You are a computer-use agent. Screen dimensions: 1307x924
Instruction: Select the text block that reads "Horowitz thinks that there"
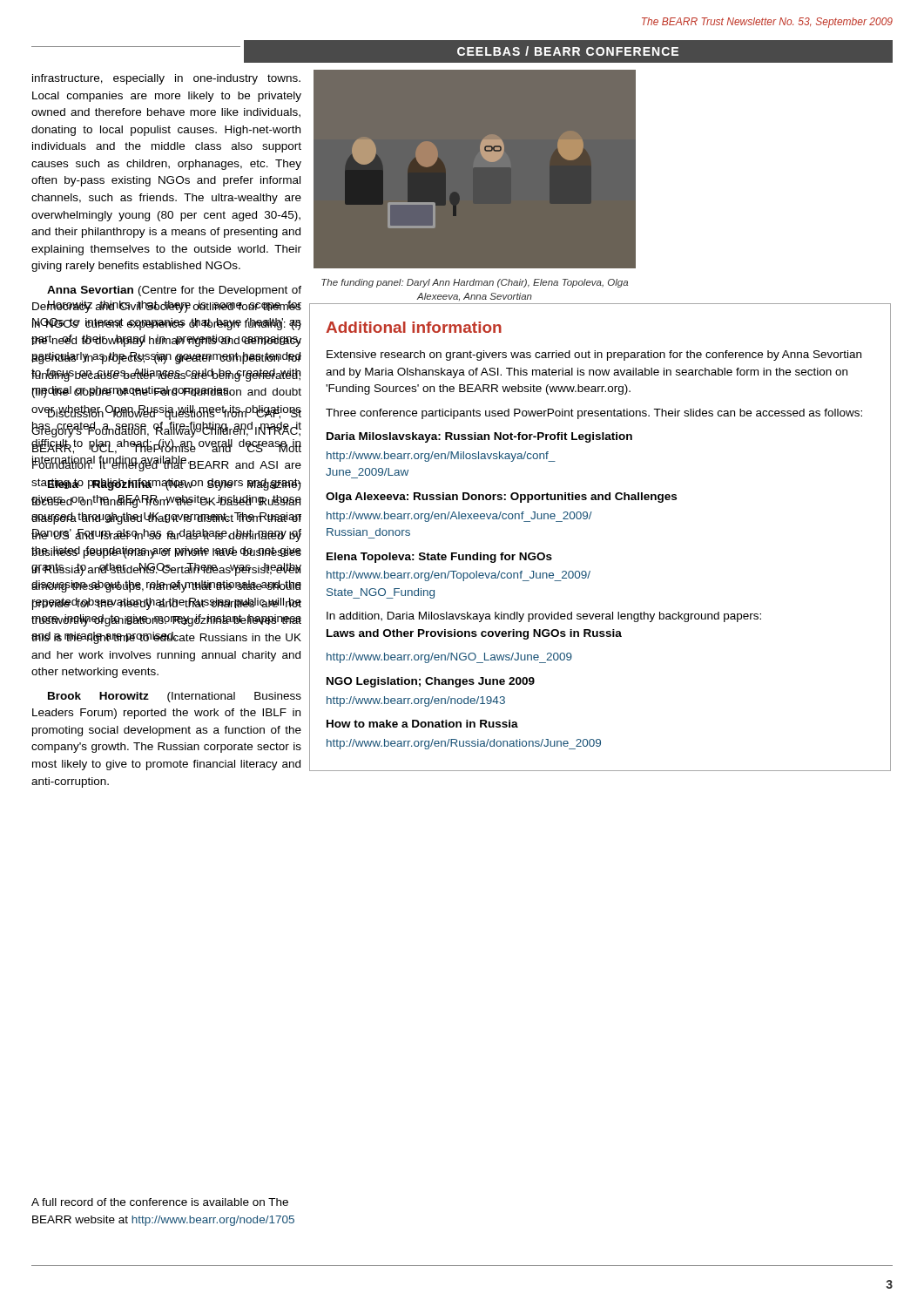166,347
